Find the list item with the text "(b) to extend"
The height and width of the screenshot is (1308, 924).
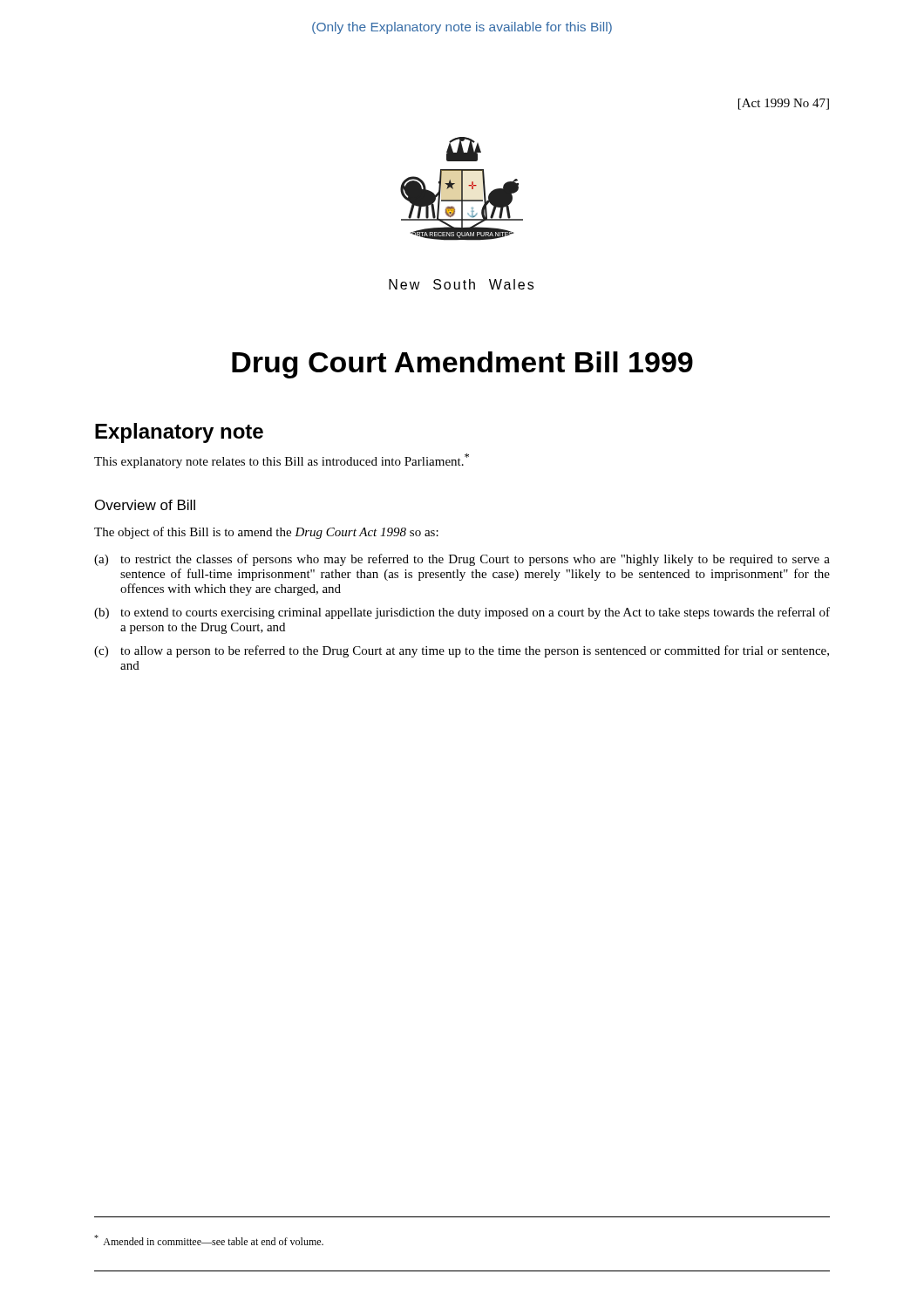(x=462, y=620)
